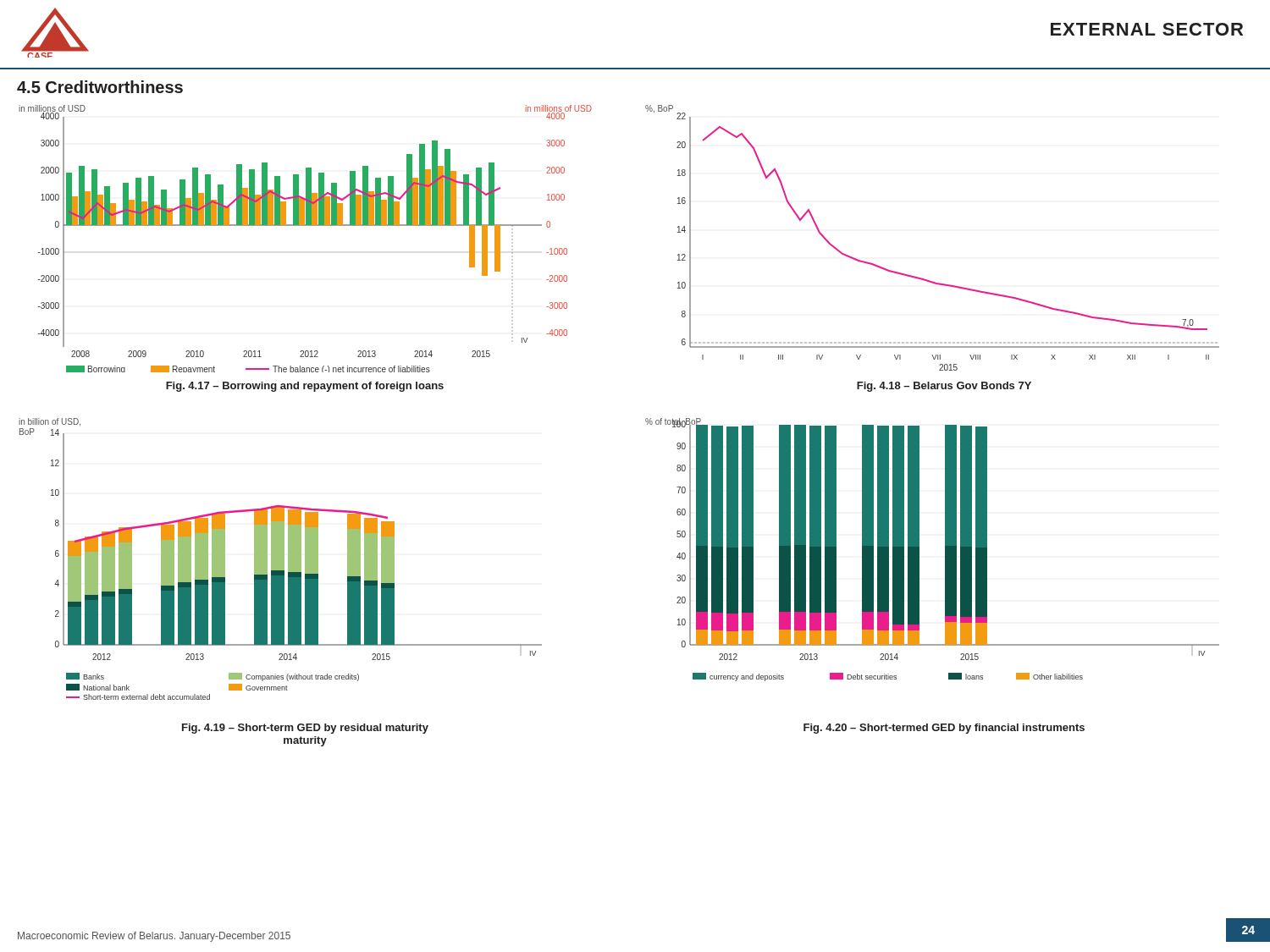Screen dimensions: 952x1270
Task: Find the region starting "Fig. 4.20 – Short-termed GED by financial instruments"
Action: [944, 727]
